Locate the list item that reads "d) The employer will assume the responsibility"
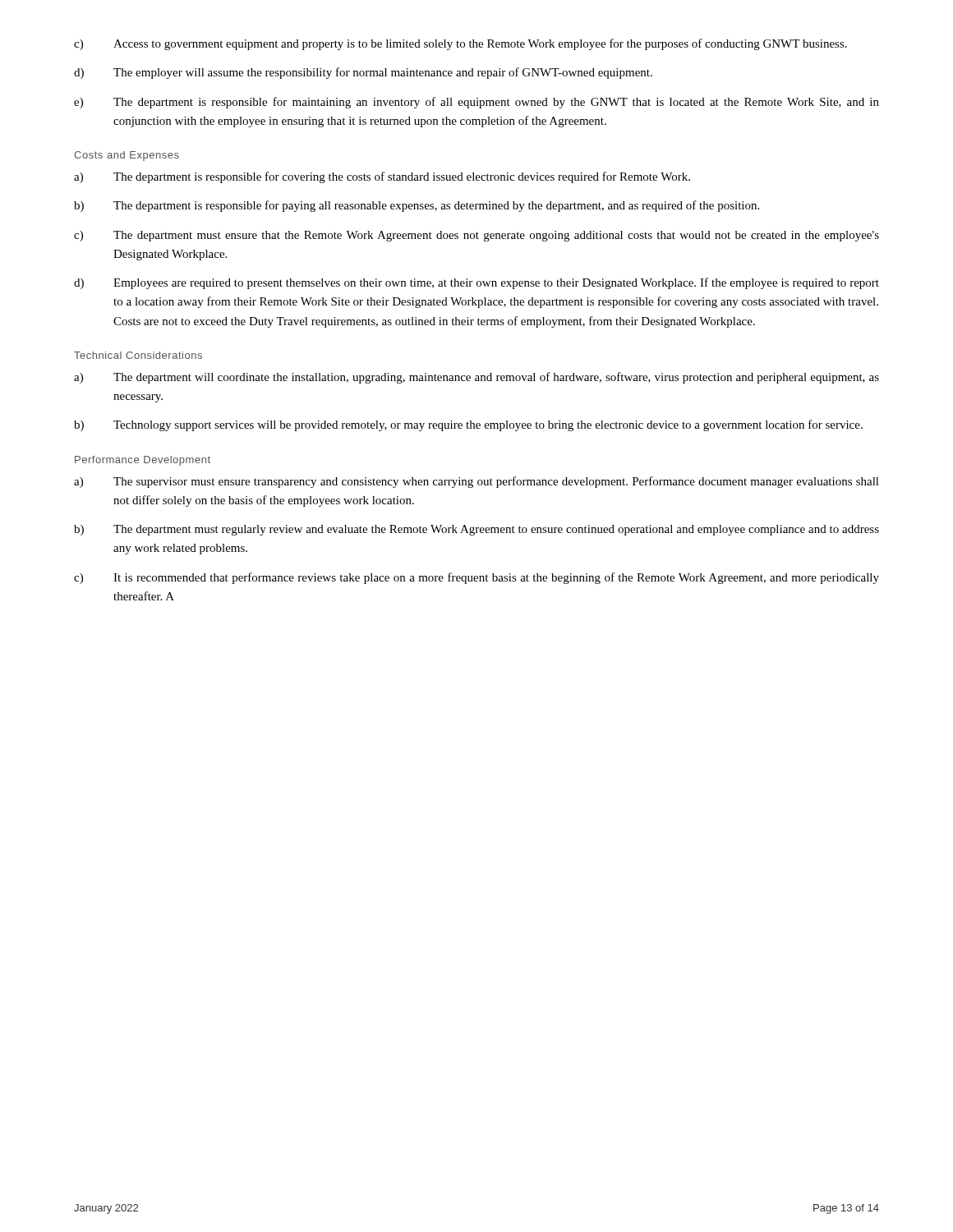This screenshot has width=953, height=1232. coord(476,73)
